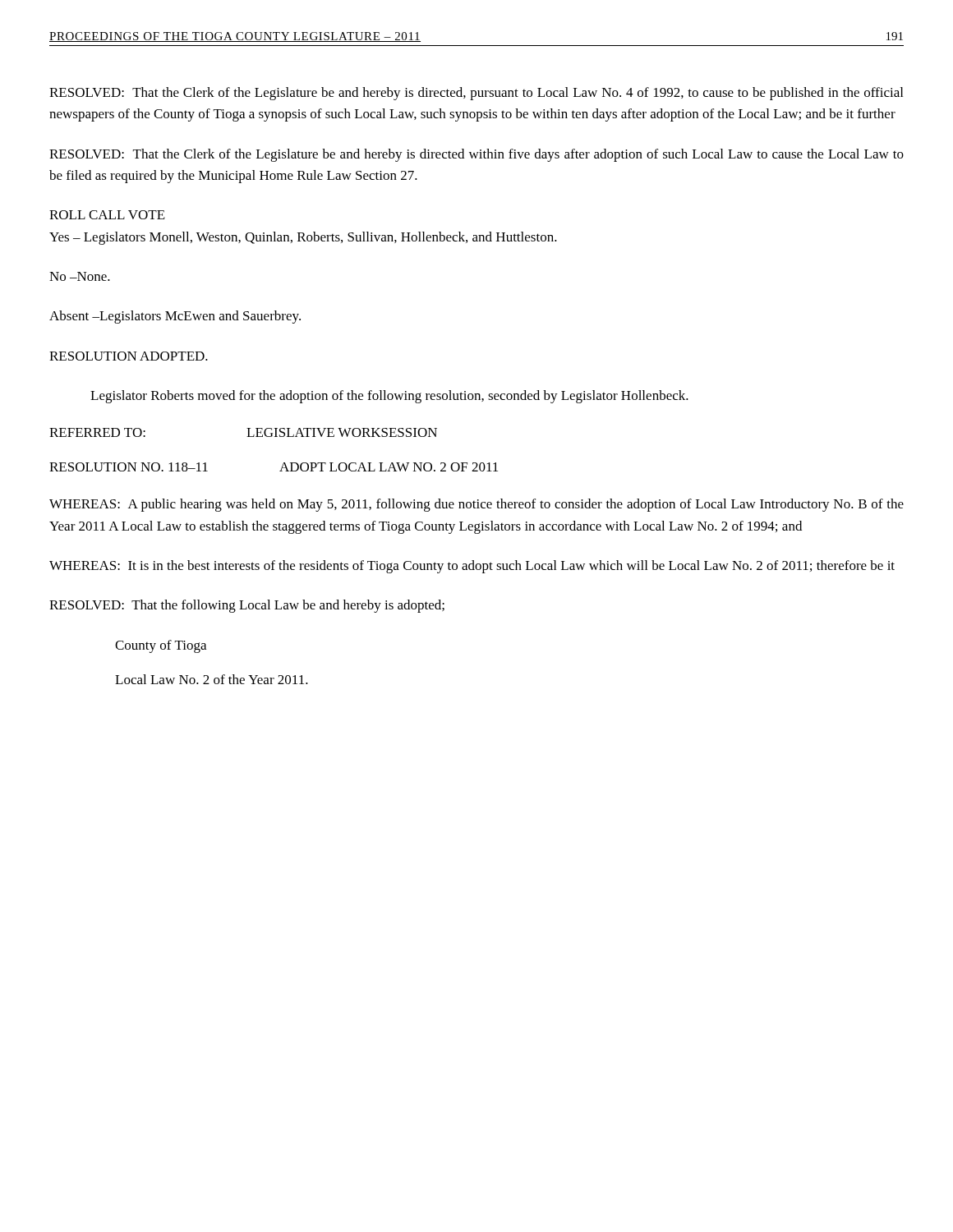Screen dimensions: 1232x953
Task: Find the block on this page that starts "Local Law No. 2 of the"
Action: tap(212, 680)
